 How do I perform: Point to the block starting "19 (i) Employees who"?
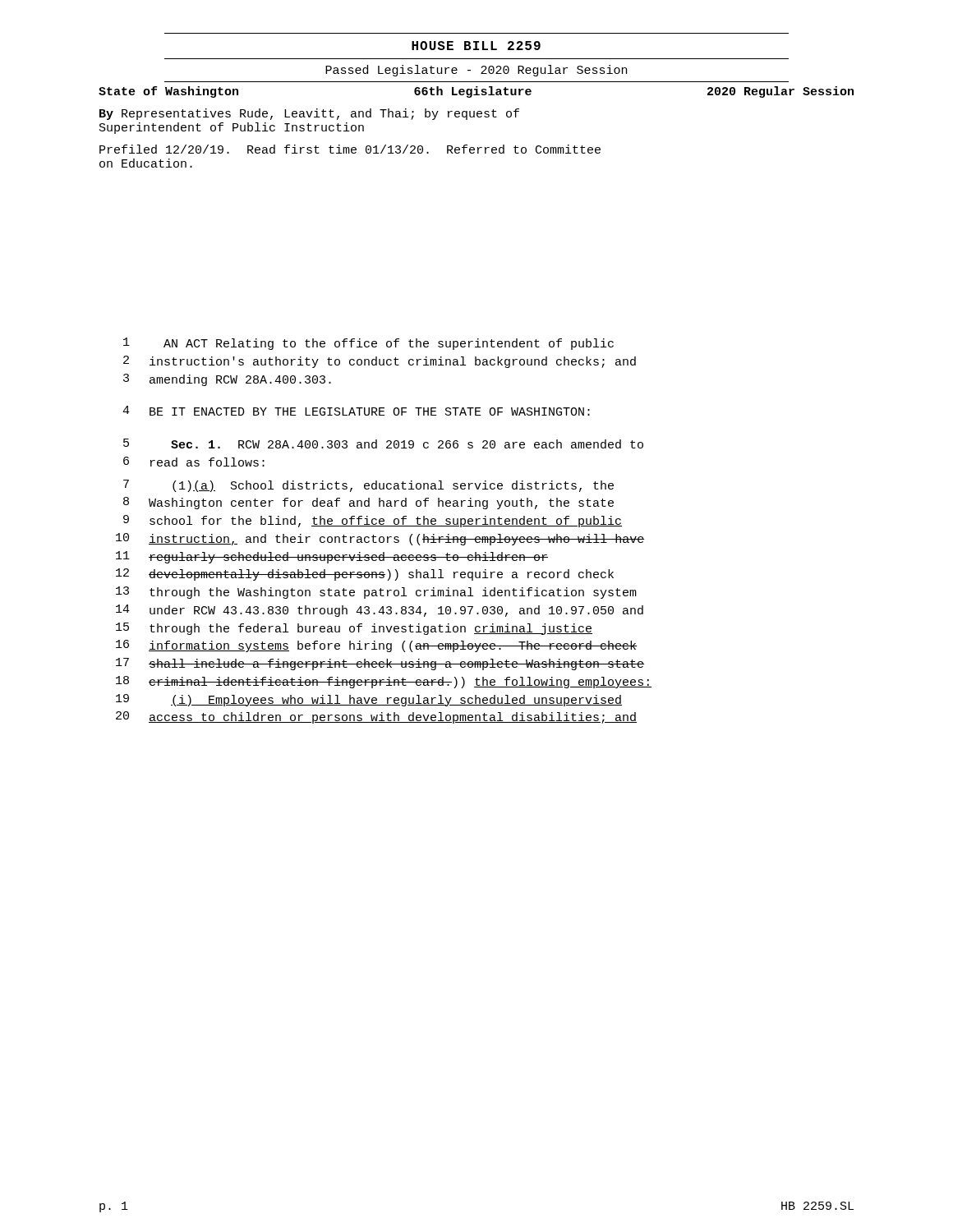pos(476,701)
